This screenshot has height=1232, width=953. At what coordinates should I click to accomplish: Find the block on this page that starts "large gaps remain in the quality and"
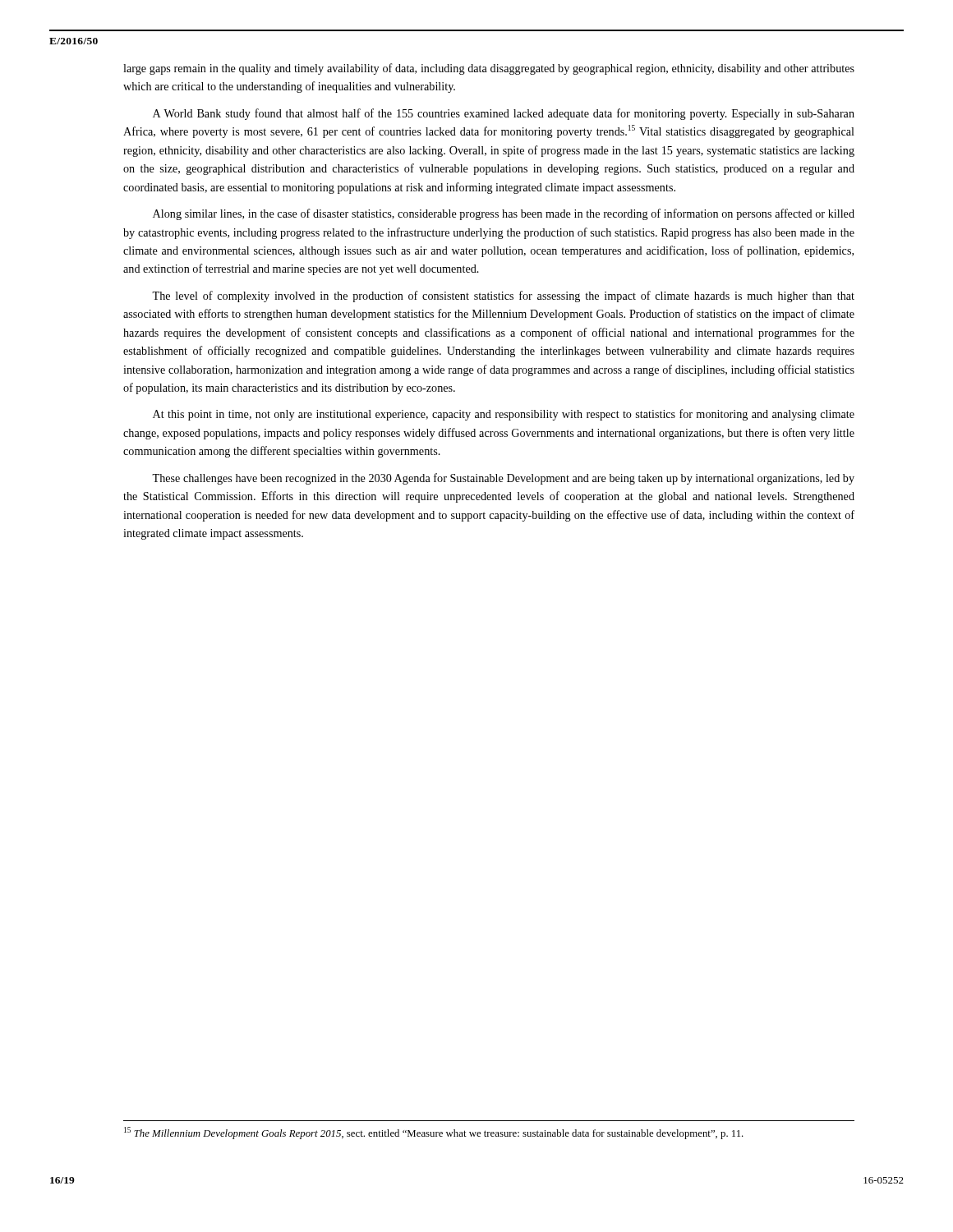tap(489, 301)
